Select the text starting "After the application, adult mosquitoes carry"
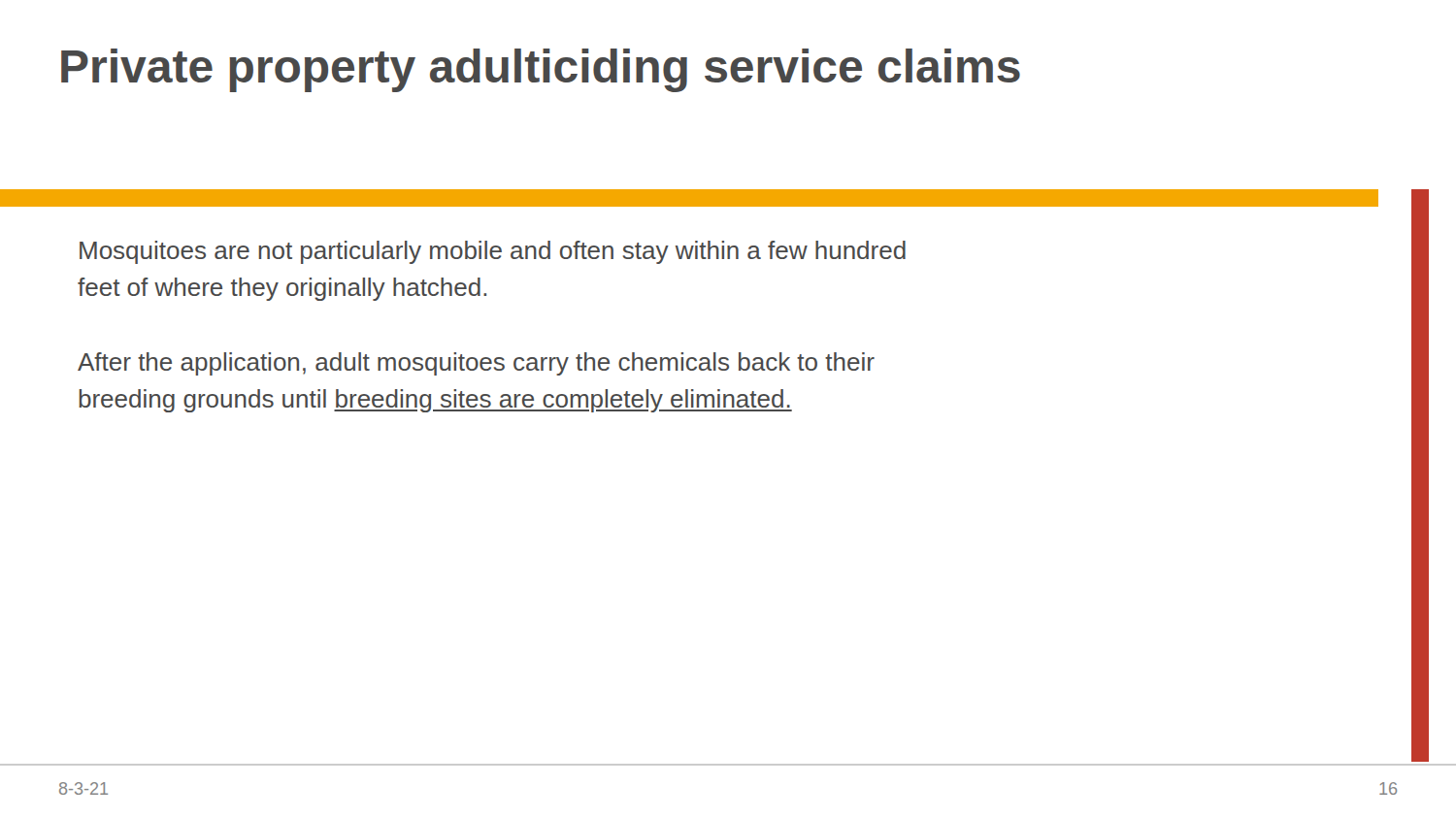This screenshot has height=819, width=1456. (x=476, y=381)
